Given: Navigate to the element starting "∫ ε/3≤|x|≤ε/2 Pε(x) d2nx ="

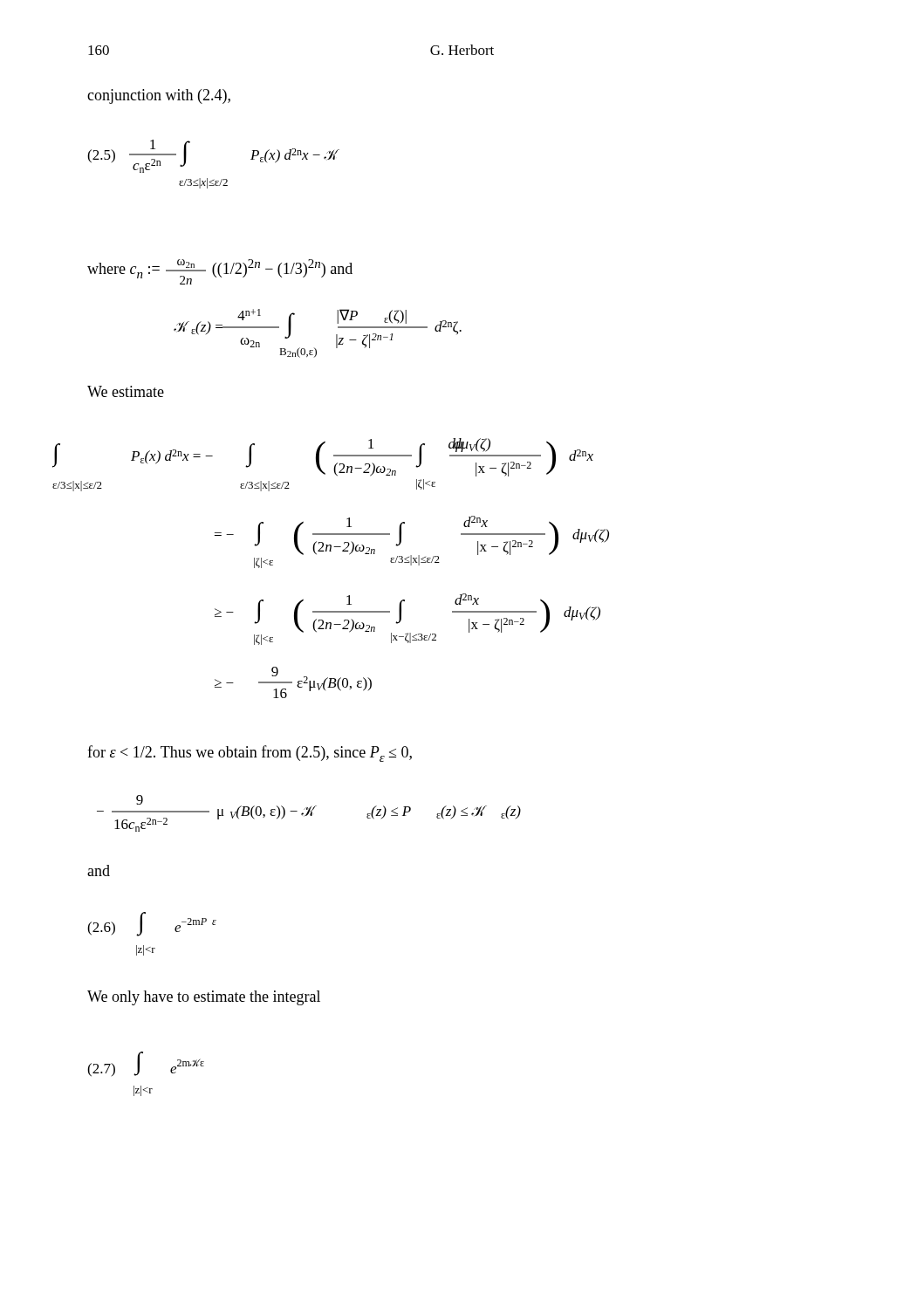Looking at the screenshot, I should pyautogui.click(x=454, y=567).
